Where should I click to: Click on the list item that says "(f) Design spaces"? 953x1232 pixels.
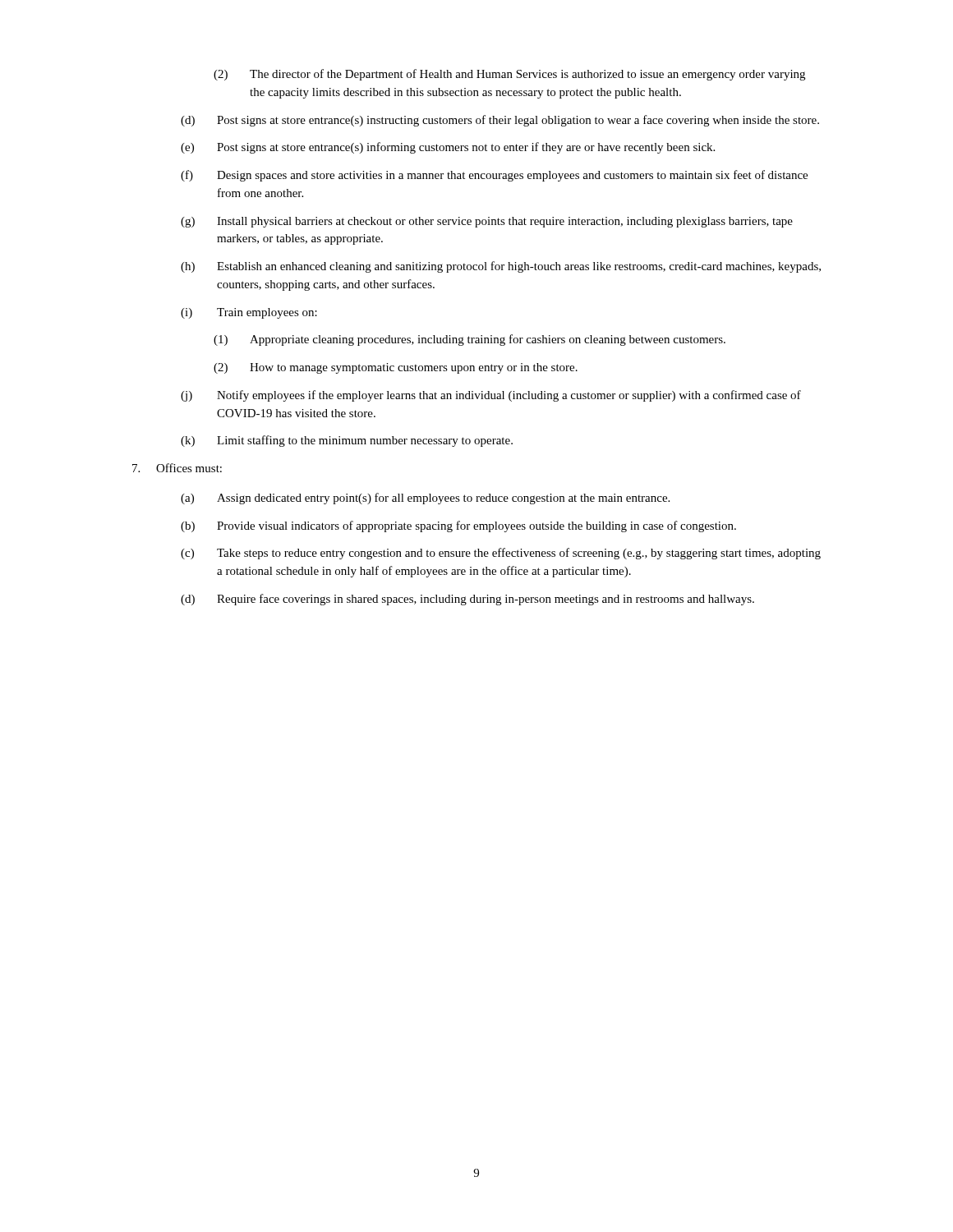tap(501, 185)
